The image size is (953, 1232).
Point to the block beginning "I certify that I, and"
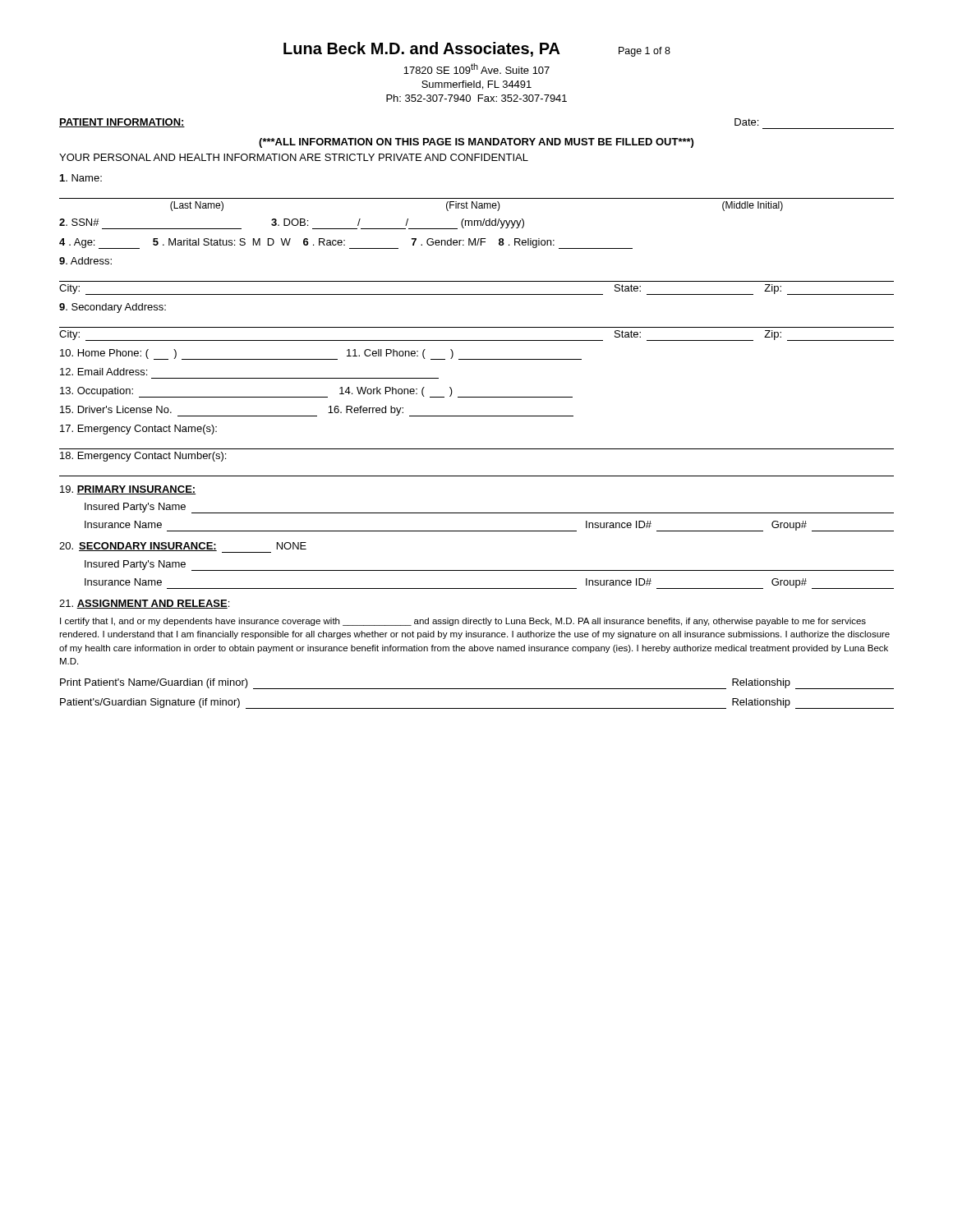tap(475, 641)
